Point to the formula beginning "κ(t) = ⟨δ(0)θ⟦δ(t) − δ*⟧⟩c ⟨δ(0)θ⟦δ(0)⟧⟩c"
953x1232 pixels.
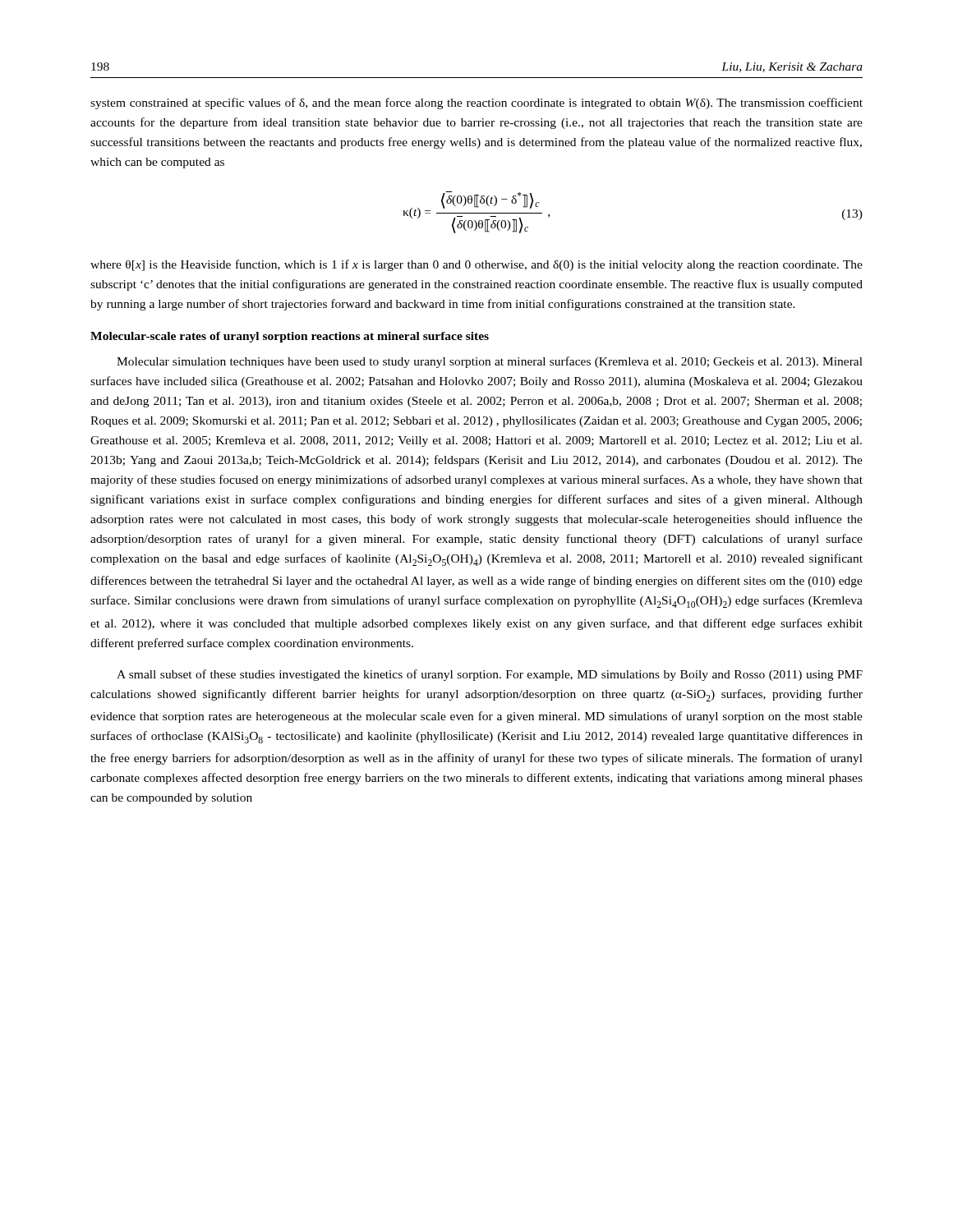[x=489, y=213]
